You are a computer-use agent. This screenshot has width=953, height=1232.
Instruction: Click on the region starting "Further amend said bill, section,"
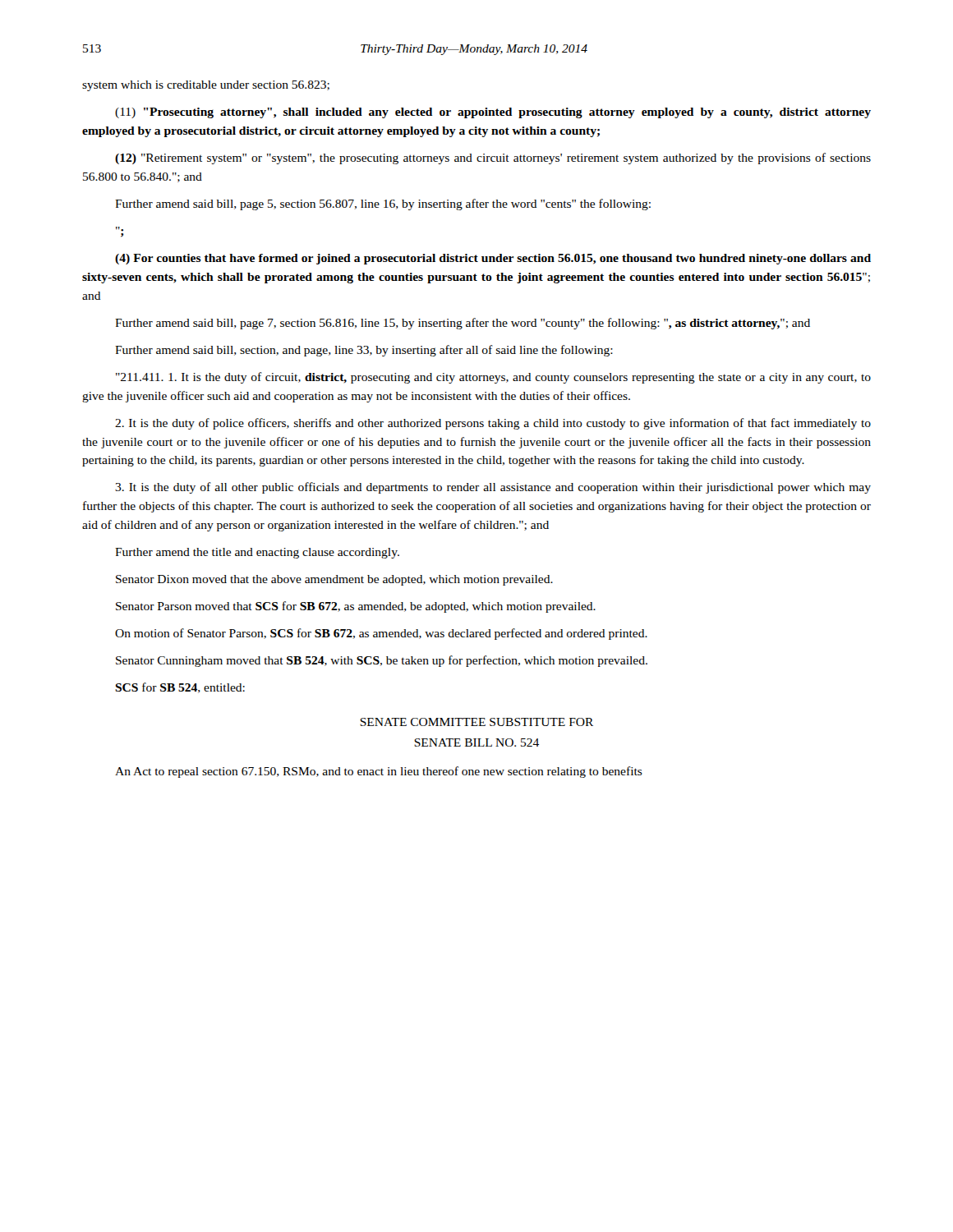coord(364,349)
